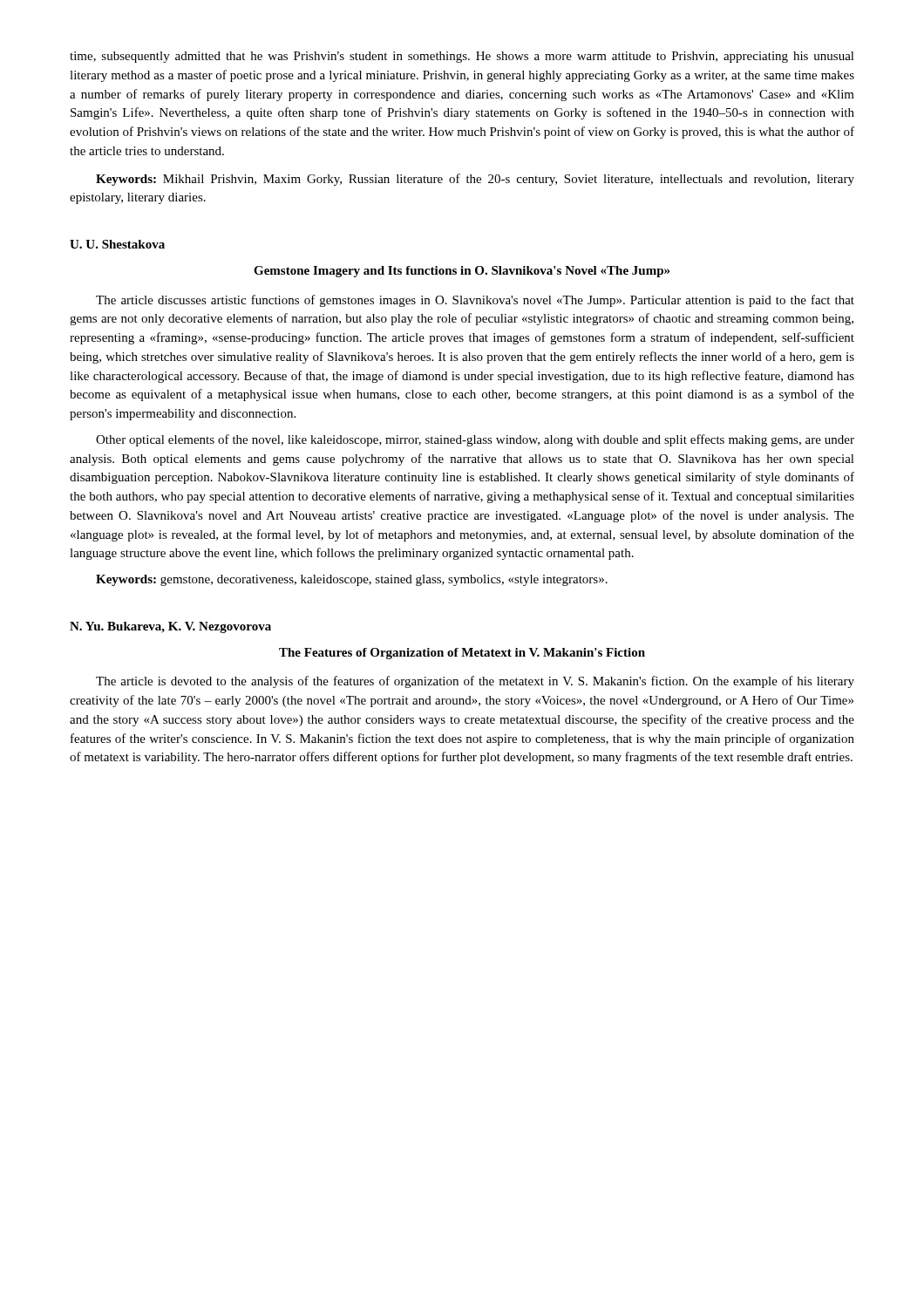Find the text starting "Keywords: Mikhail Prishvin, Maxim Gorky, Russian literature"
The height and width of the screenshot is (1308, 924).
click(x=462, y=189)
